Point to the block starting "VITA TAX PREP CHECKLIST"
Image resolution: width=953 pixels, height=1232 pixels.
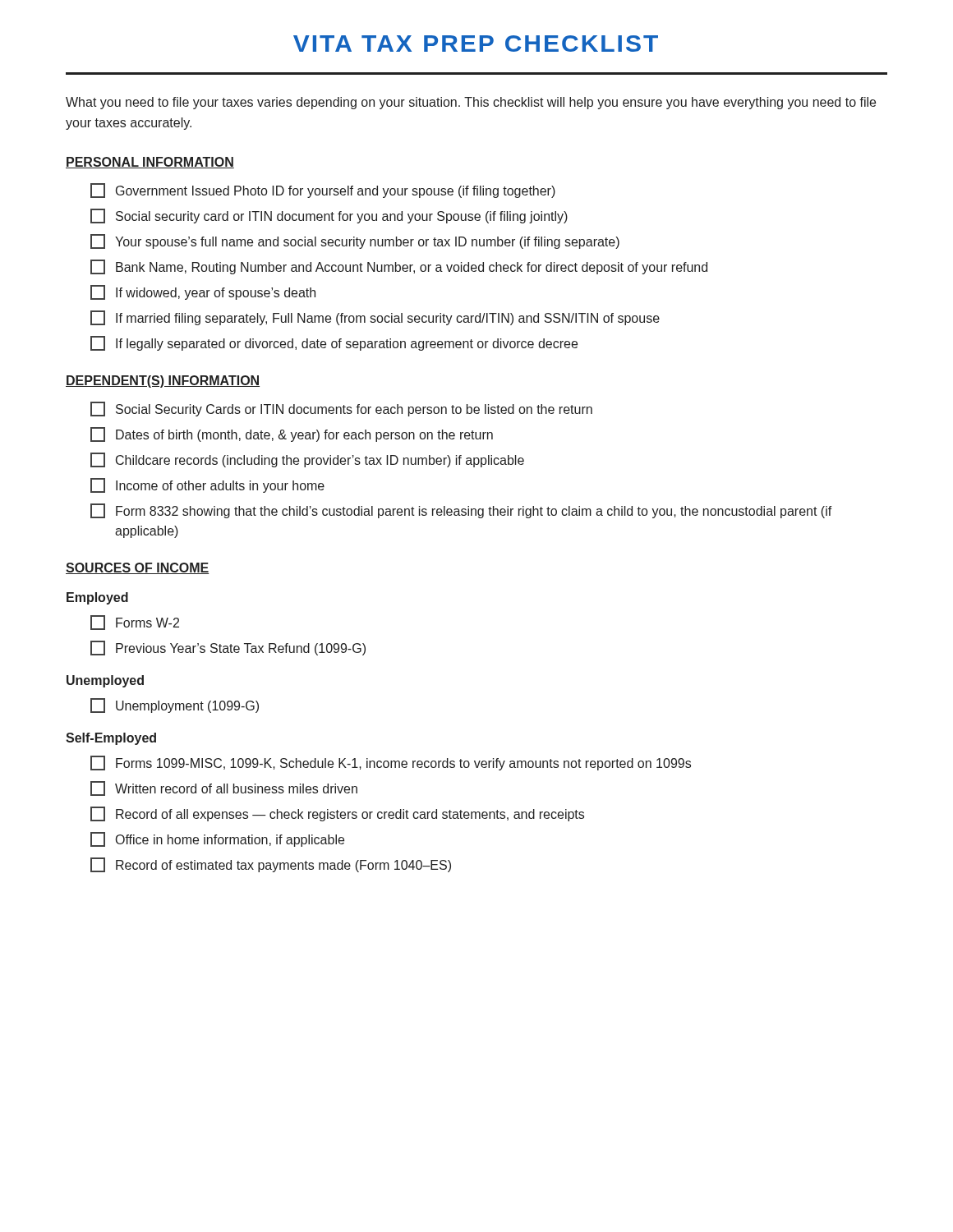[476, 43]
